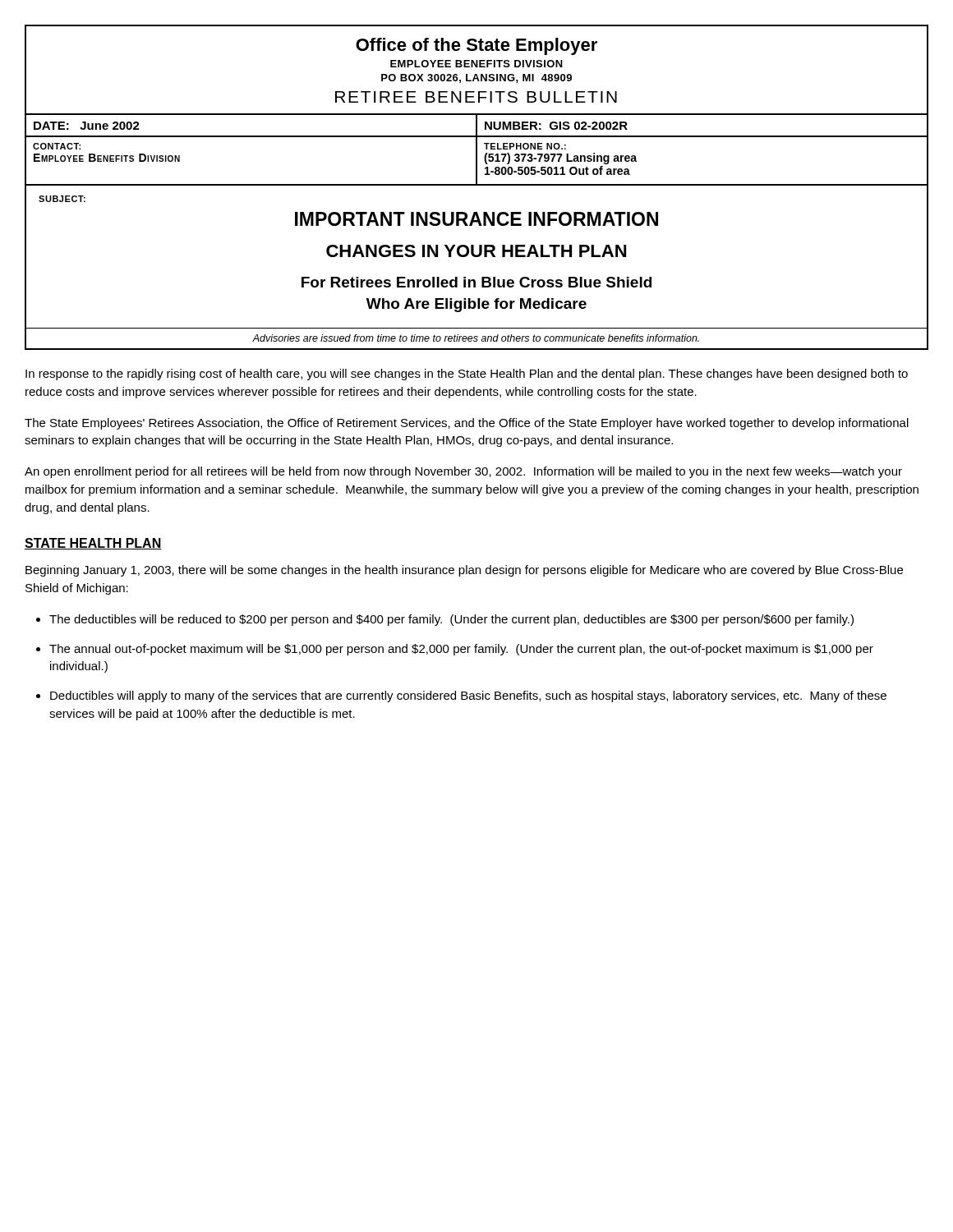Find the block starting "Advisories are issued from time to time to"
953x1232 pixels.
point(476,338)
